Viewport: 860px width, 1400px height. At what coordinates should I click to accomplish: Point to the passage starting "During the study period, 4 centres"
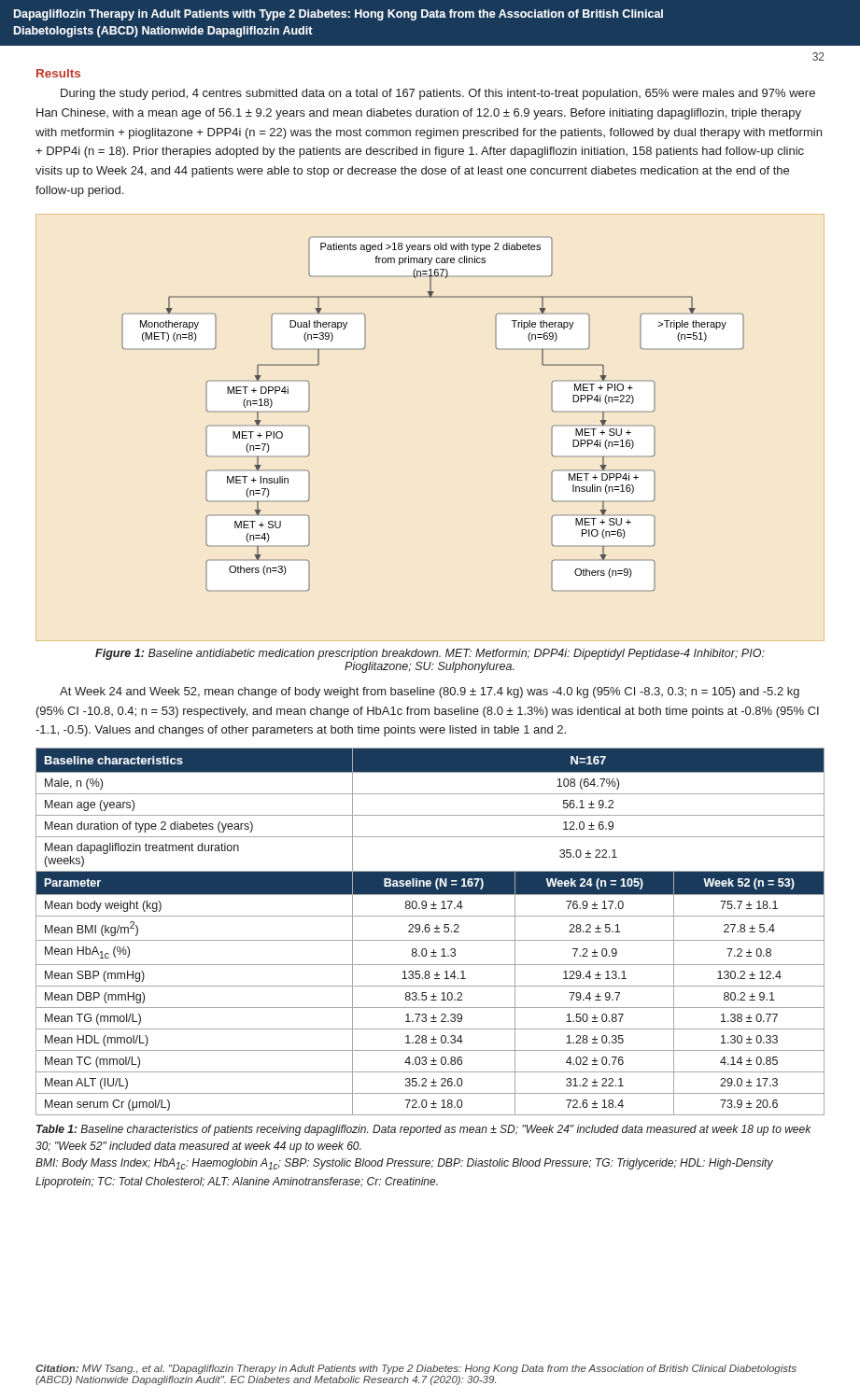click(x=429, y=141)
